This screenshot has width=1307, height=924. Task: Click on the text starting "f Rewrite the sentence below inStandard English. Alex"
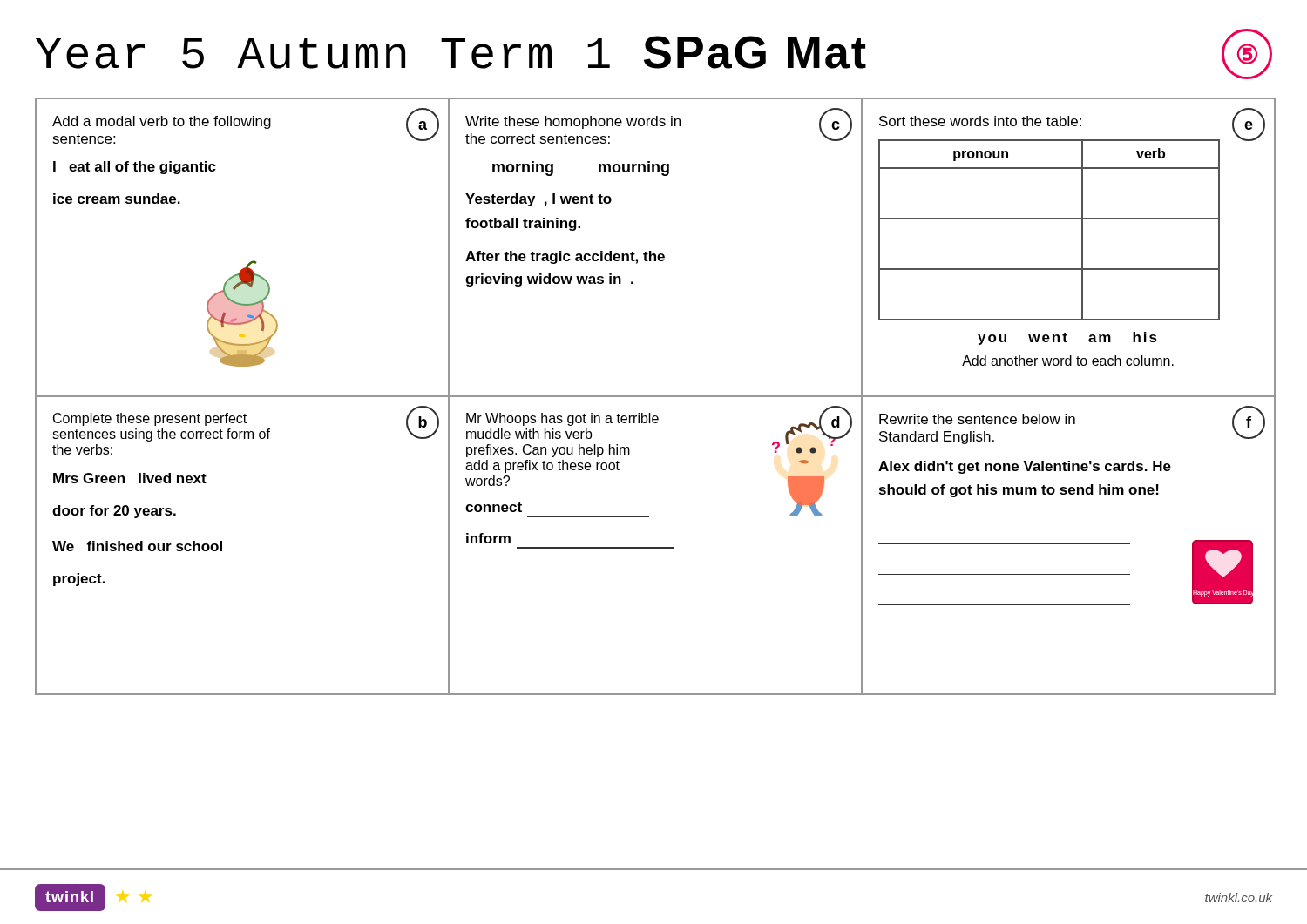point(1072,425)
